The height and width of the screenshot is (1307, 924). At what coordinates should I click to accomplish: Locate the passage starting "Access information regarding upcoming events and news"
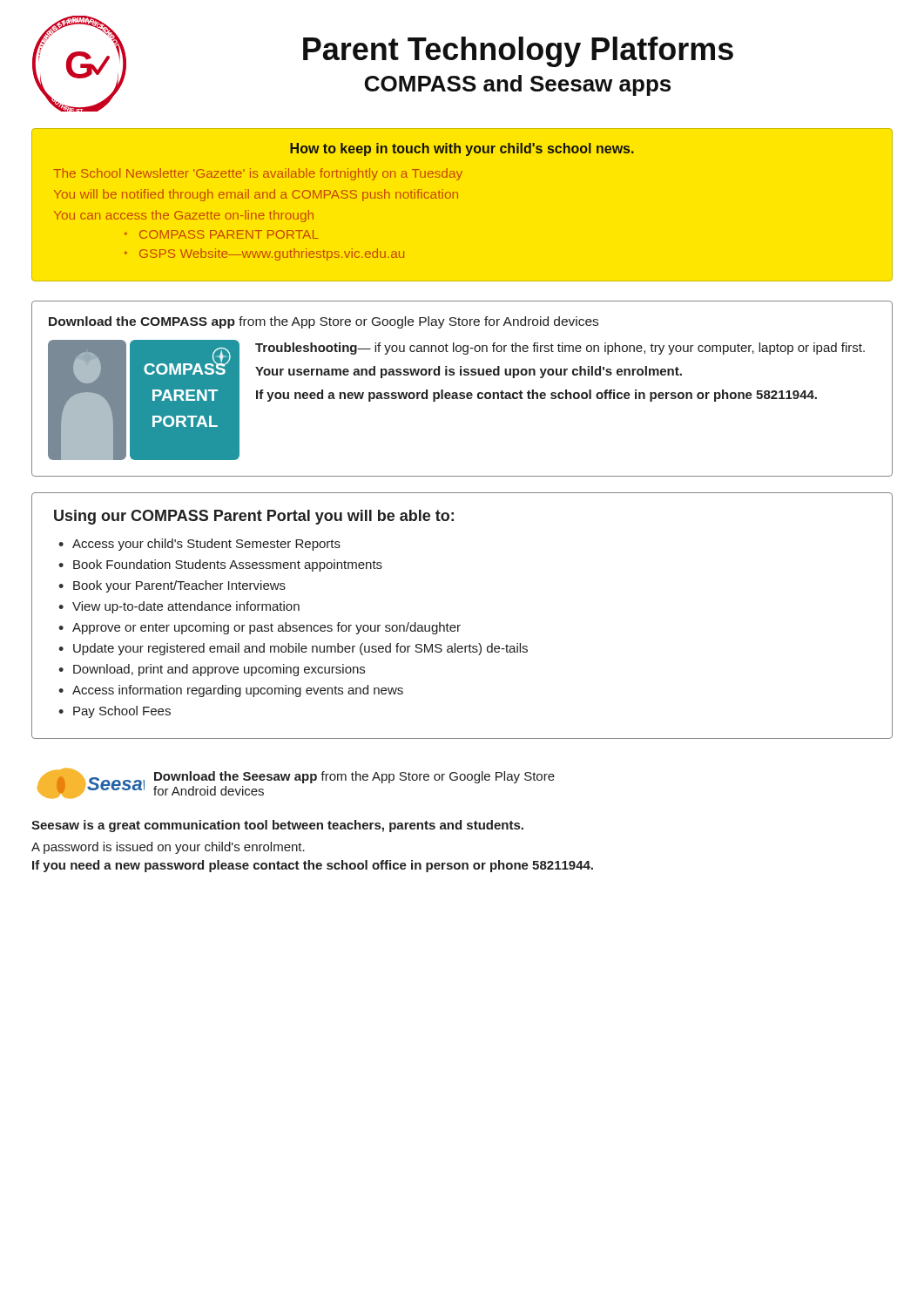(x=238, y=690)
